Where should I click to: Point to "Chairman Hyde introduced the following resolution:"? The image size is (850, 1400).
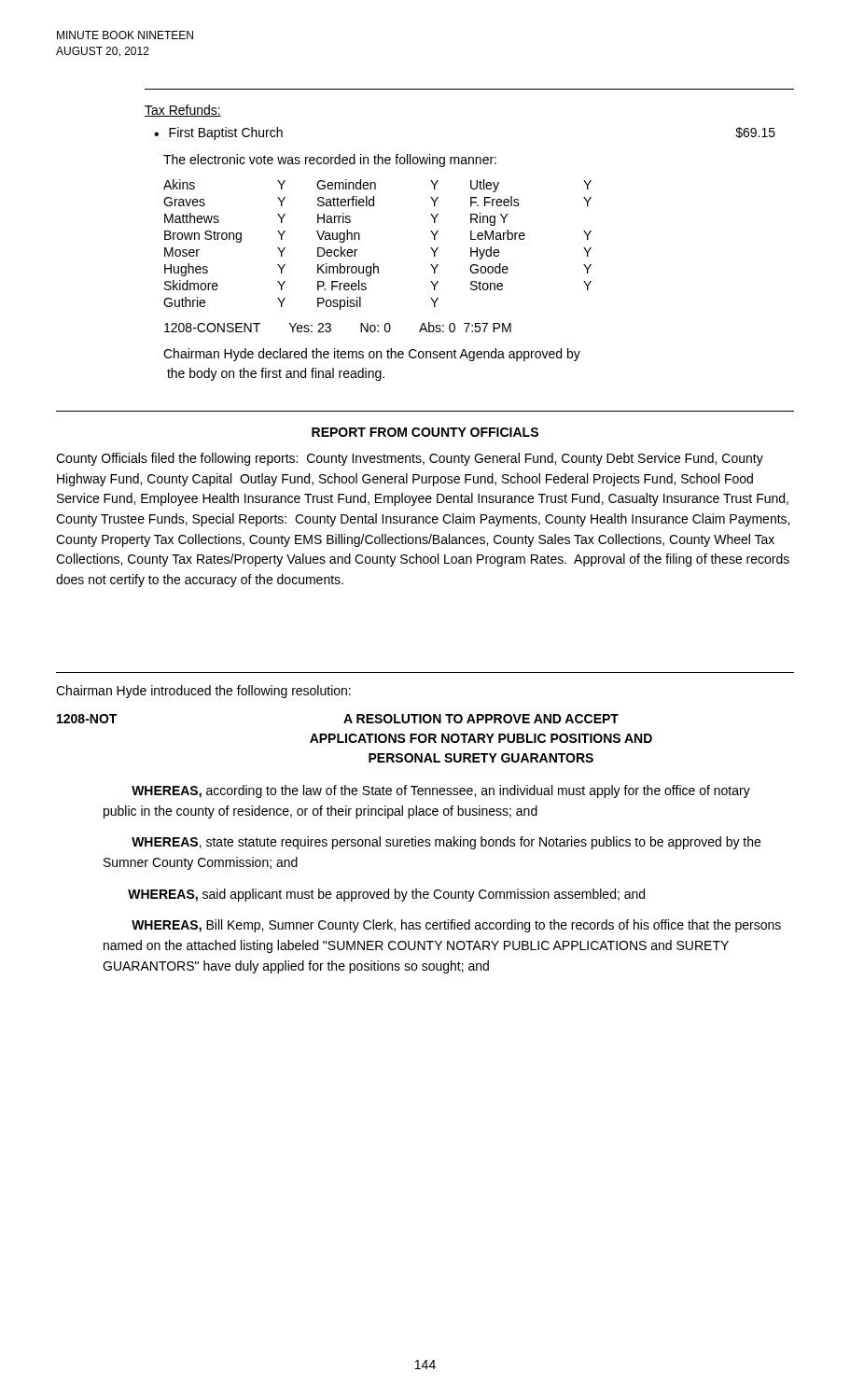(204, 691)
